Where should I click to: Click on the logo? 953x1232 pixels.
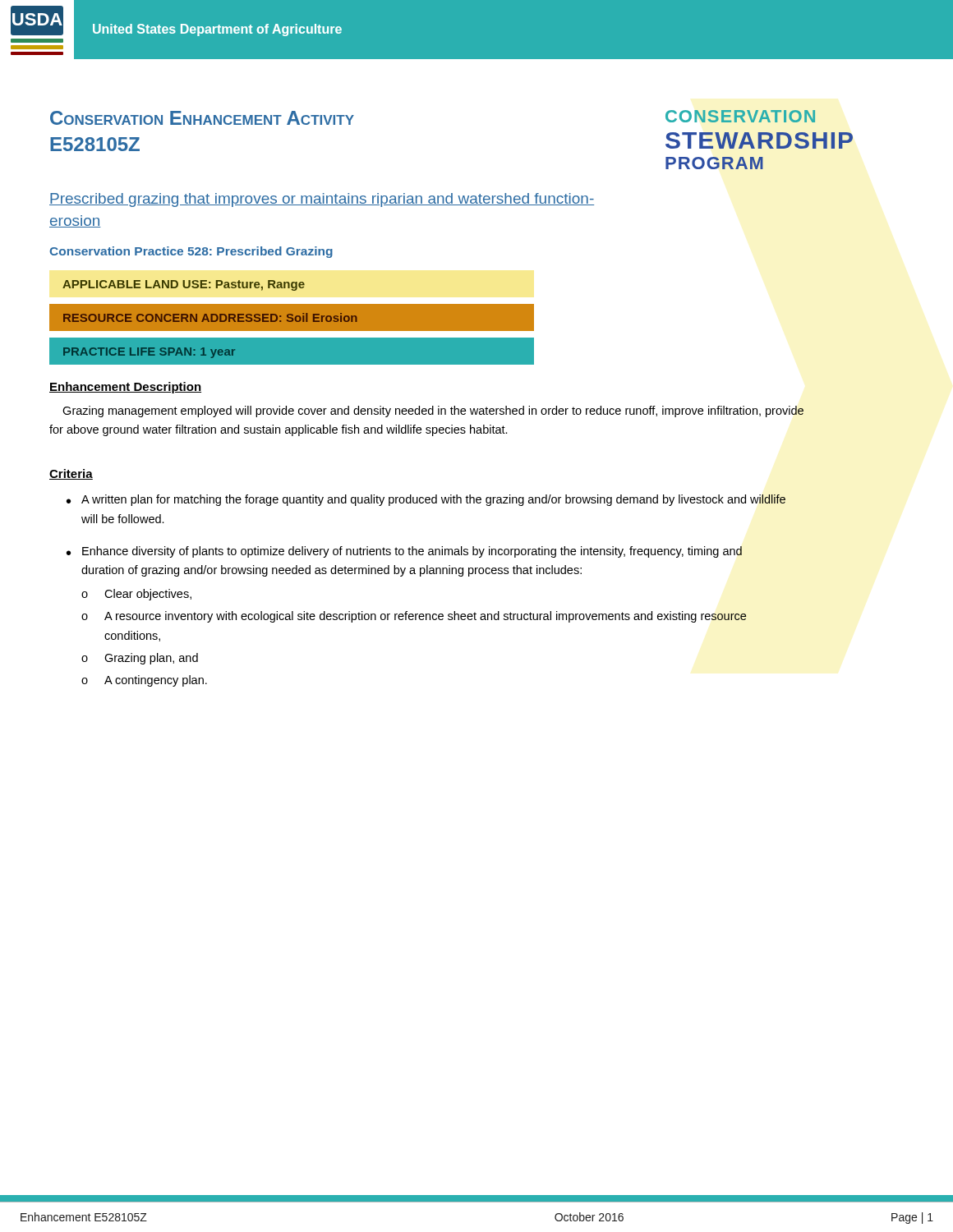pyautogui.click(x=760, y=140)
